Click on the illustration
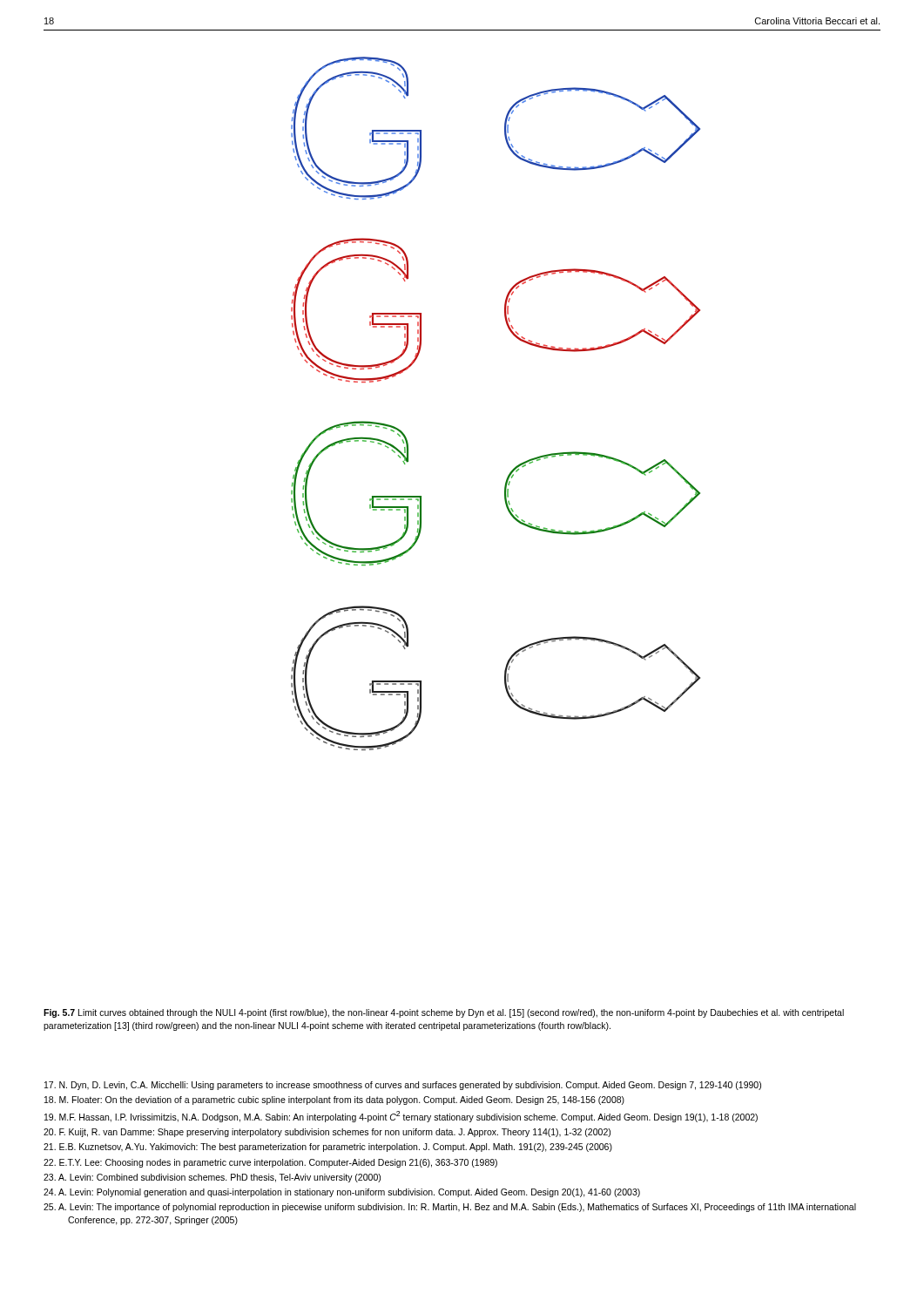Image resolution: width=924 pixels, height=1307 pixels. point(488,402)
